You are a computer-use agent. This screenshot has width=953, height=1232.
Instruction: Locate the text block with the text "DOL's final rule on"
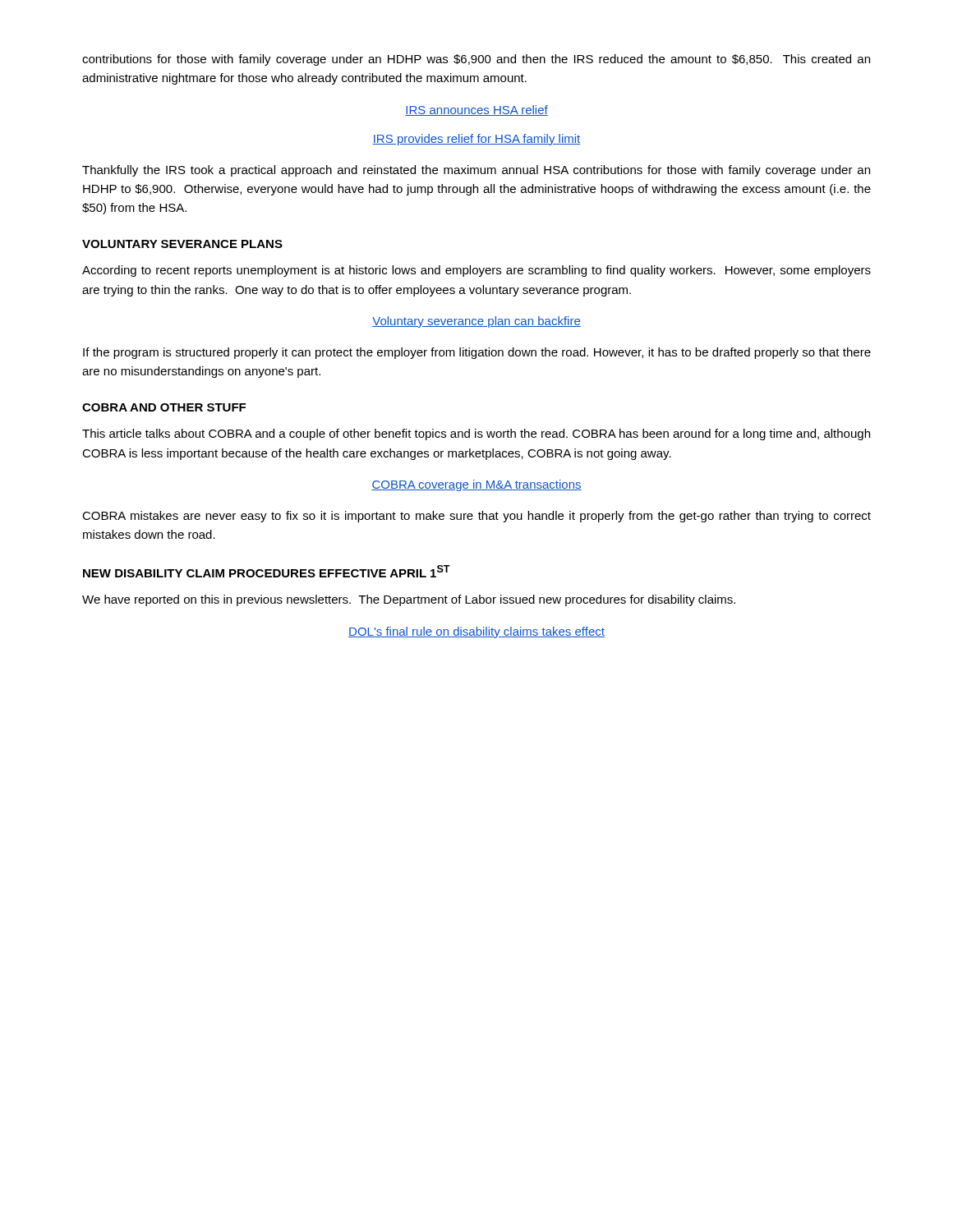point(476,631)
